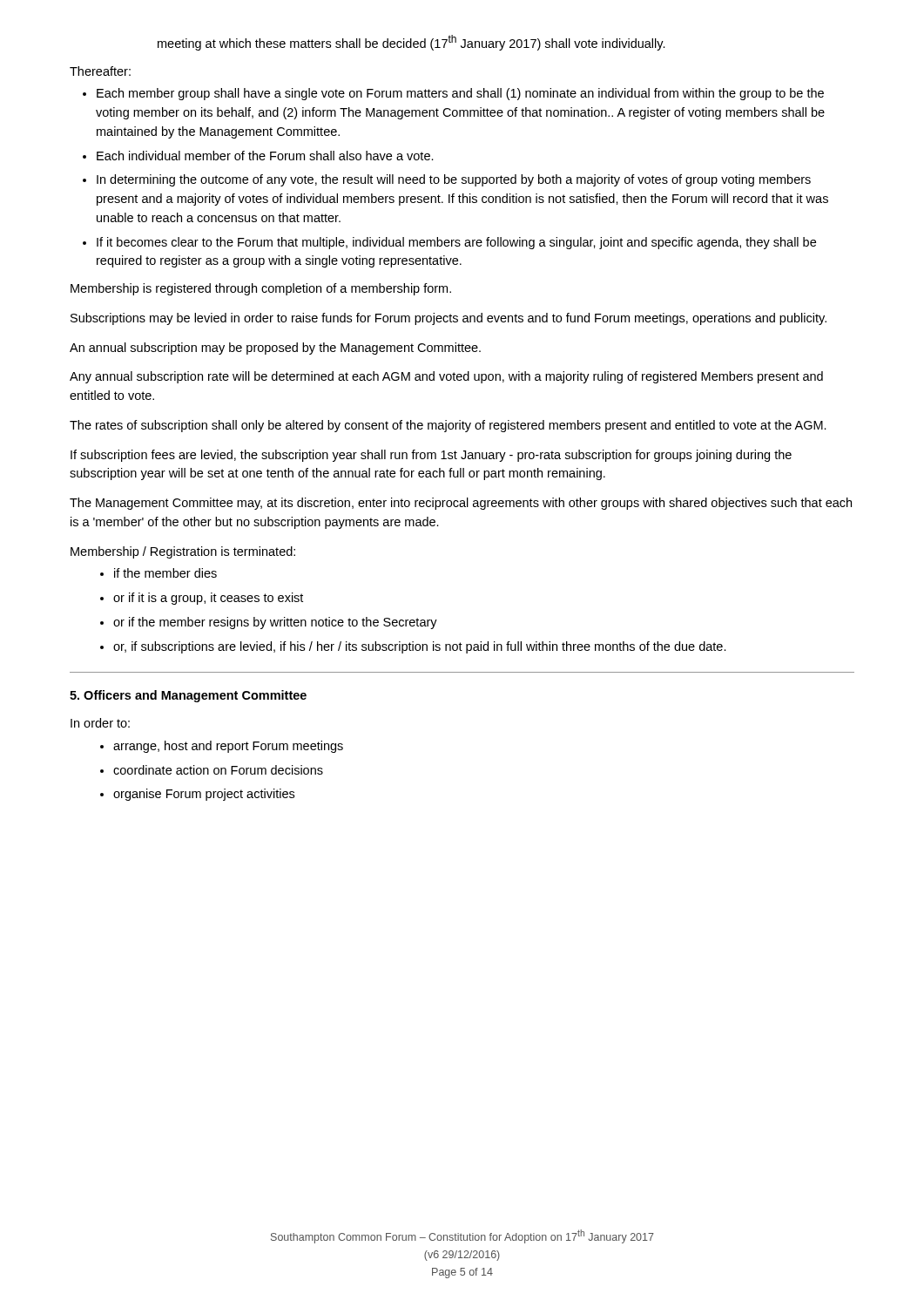
Task: Locate the block of text that opens with "The rates of subscription shall only be altered"
Action: click(x=448, y=425)
